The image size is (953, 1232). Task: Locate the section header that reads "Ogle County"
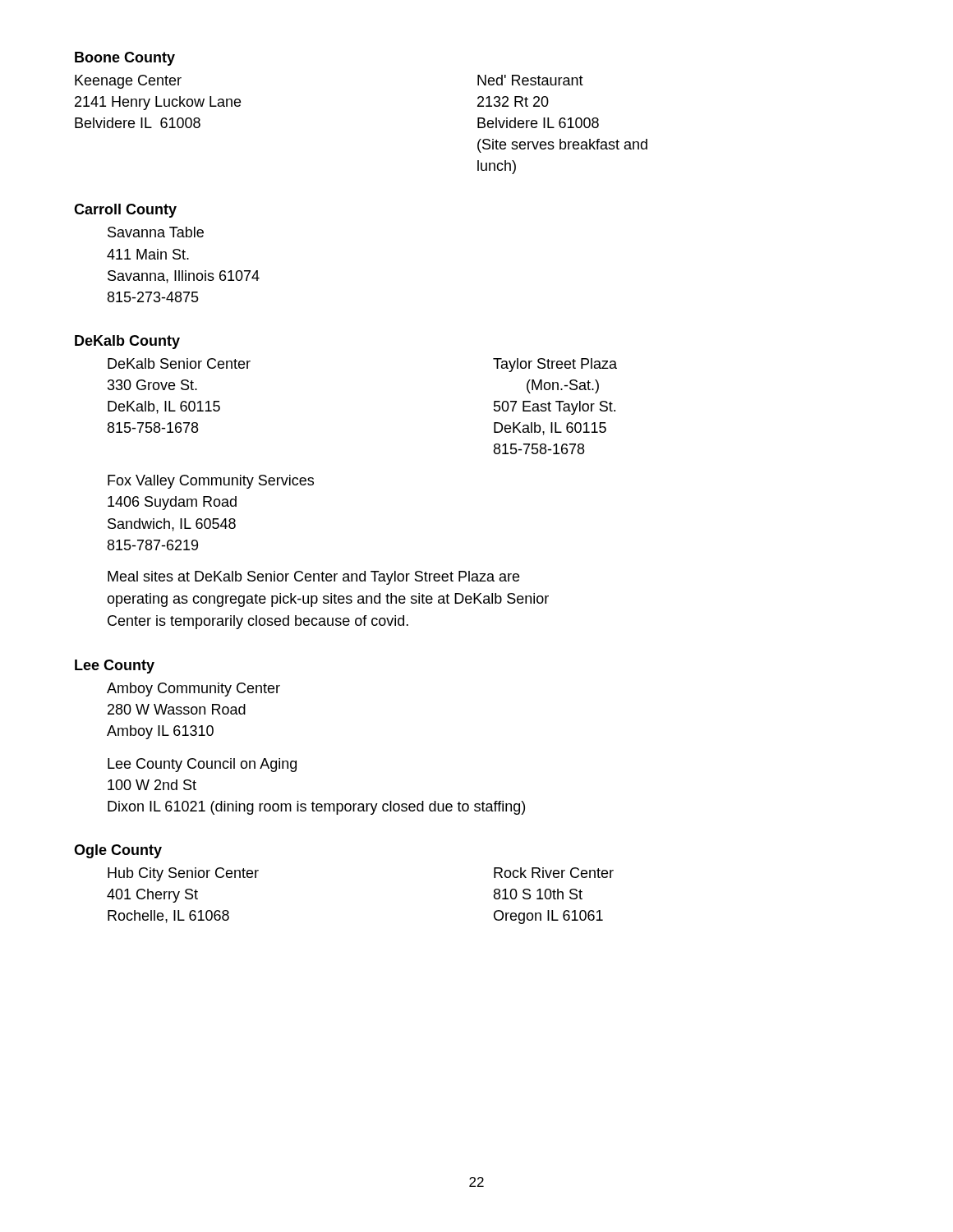pos(118,850)
